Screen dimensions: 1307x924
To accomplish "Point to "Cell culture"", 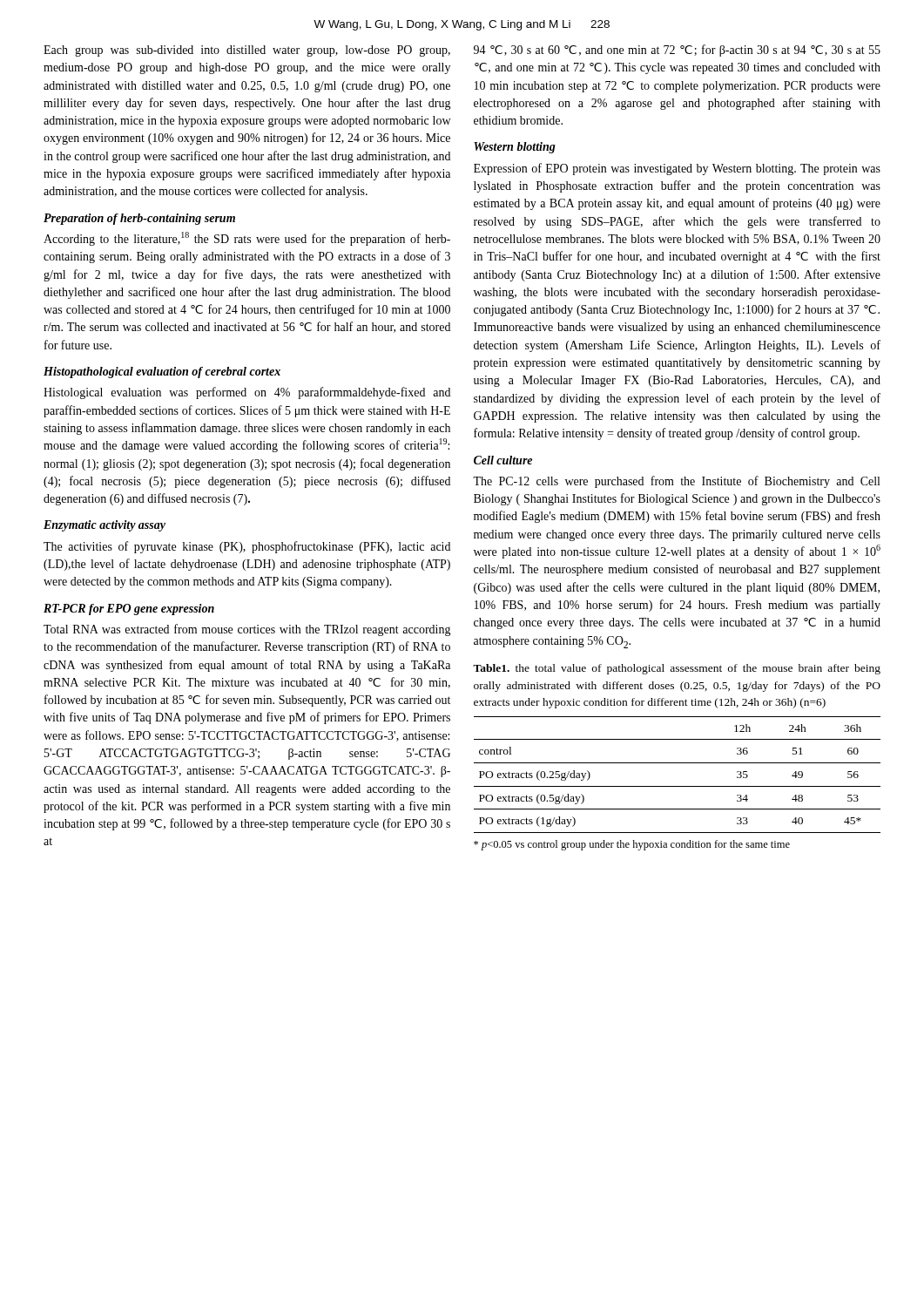I will tap(503, 460).
